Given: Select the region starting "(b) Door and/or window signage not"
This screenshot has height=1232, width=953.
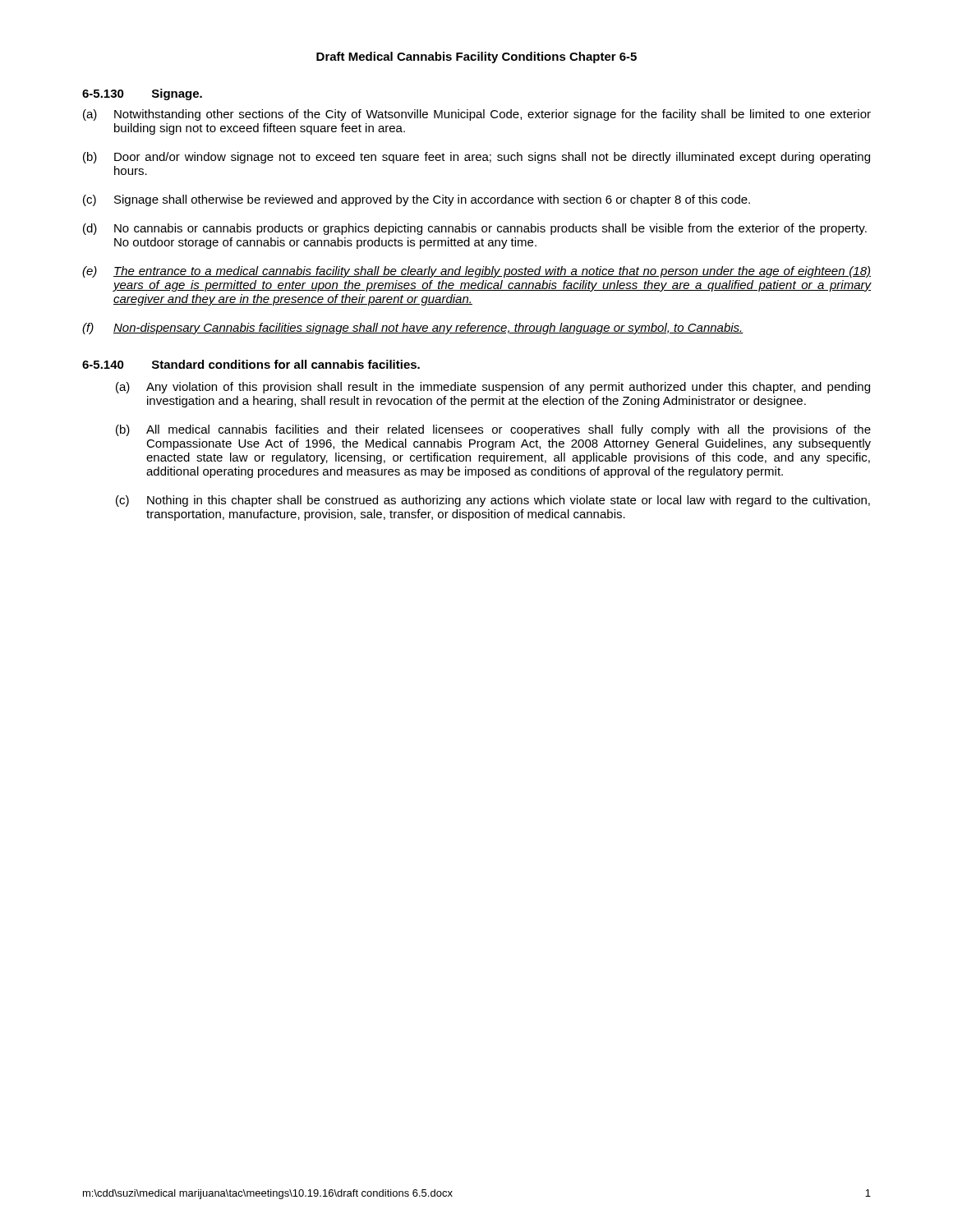Looking at the screenshot, I should [x=476, y=163].
